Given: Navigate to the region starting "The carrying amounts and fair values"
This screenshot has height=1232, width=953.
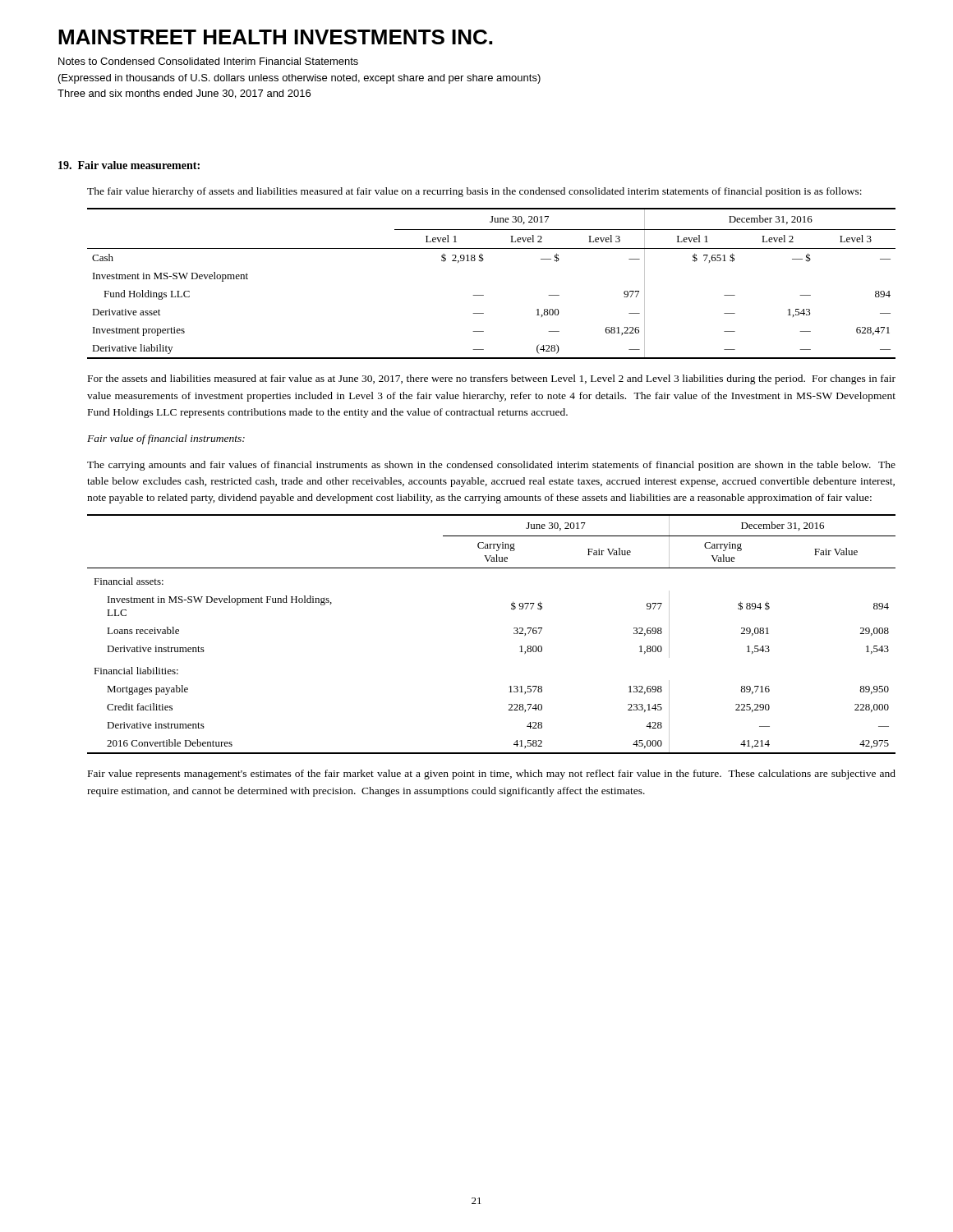Looking at the screenshot, I should [x=491, y=481].
